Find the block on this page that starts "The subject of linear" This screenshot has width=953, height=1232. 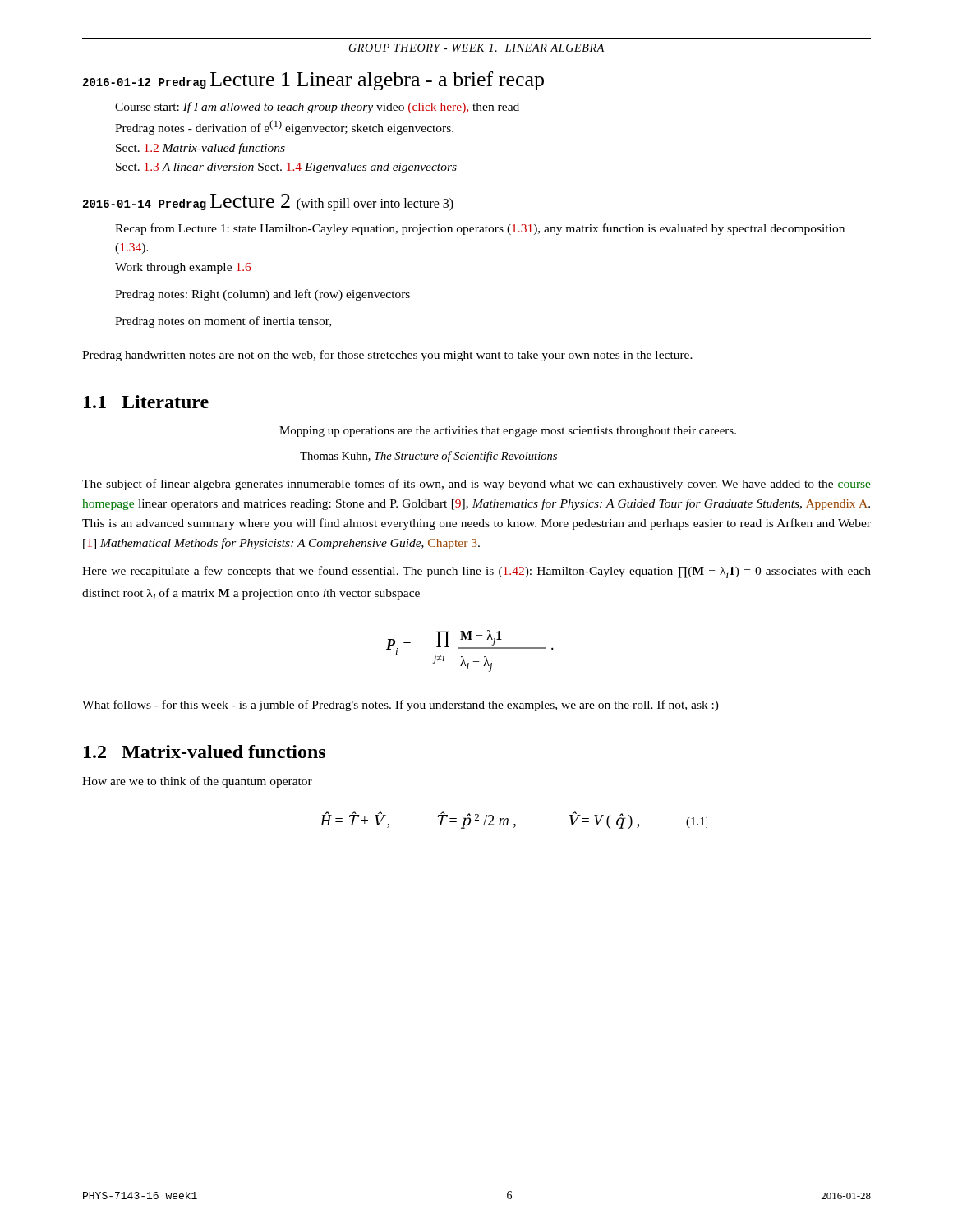coord(476,513)
